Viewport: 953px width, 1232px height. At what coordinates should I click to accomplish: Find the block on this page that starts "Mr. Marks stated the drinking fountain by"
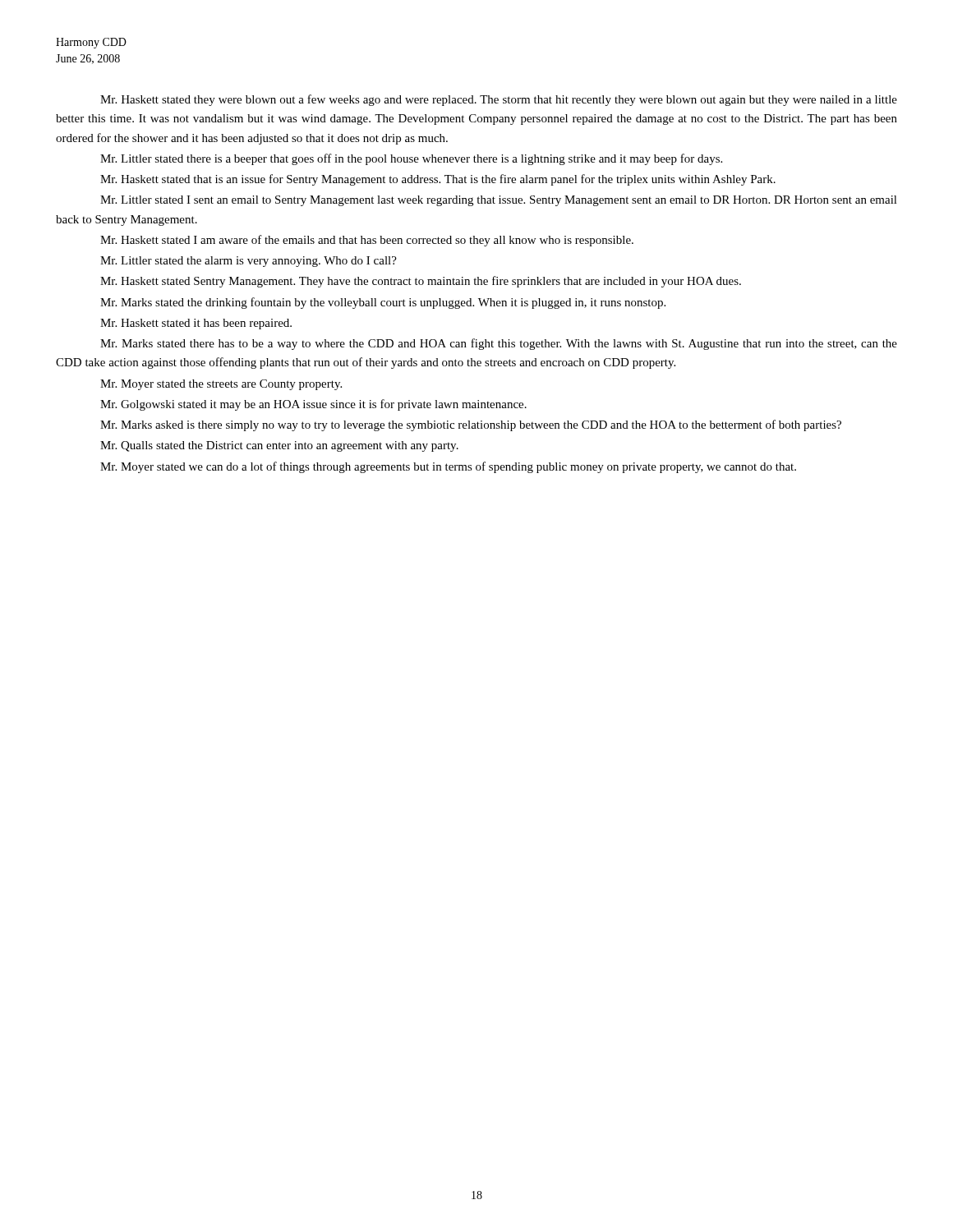(383, 302)
